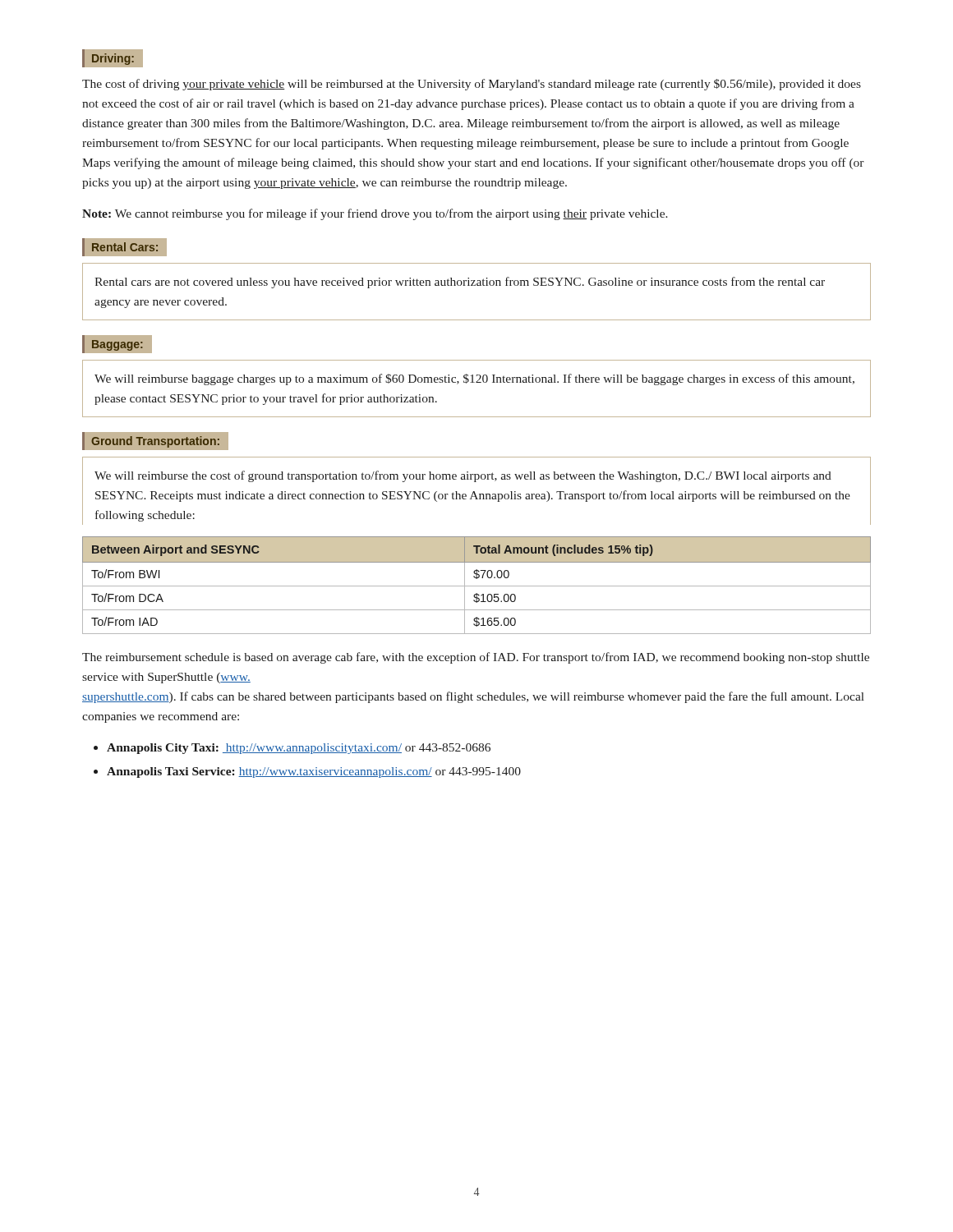Find the list item with the text "Annapolis City Taxi: http://www.annapoliscitytaxi.com/"

coord(299,747)
